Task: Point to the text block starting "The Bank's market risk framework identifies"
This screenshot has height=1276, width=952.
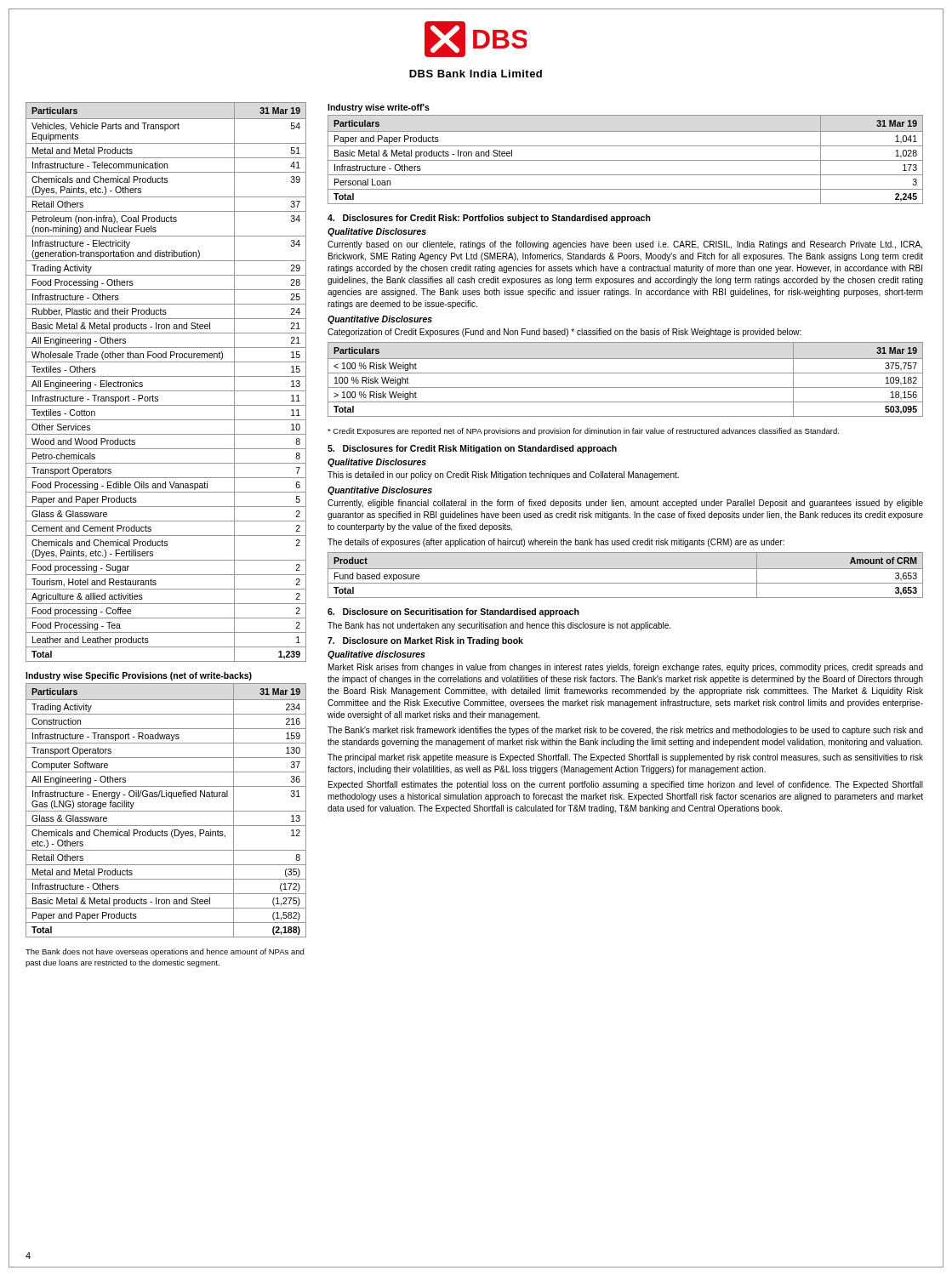Action: [x=625, y=737]
